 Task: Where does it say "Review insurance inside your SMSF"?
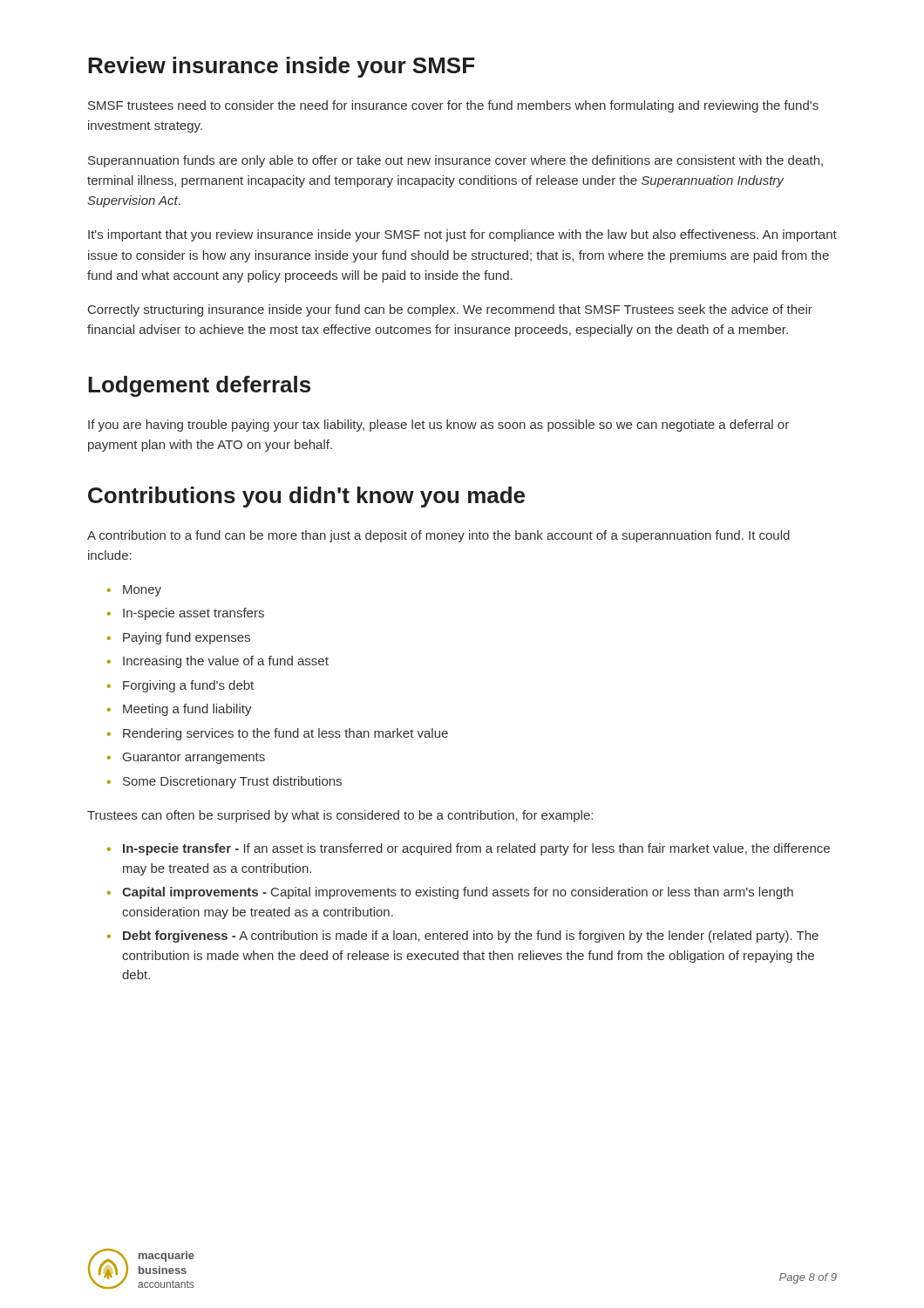tap(462, 66)
